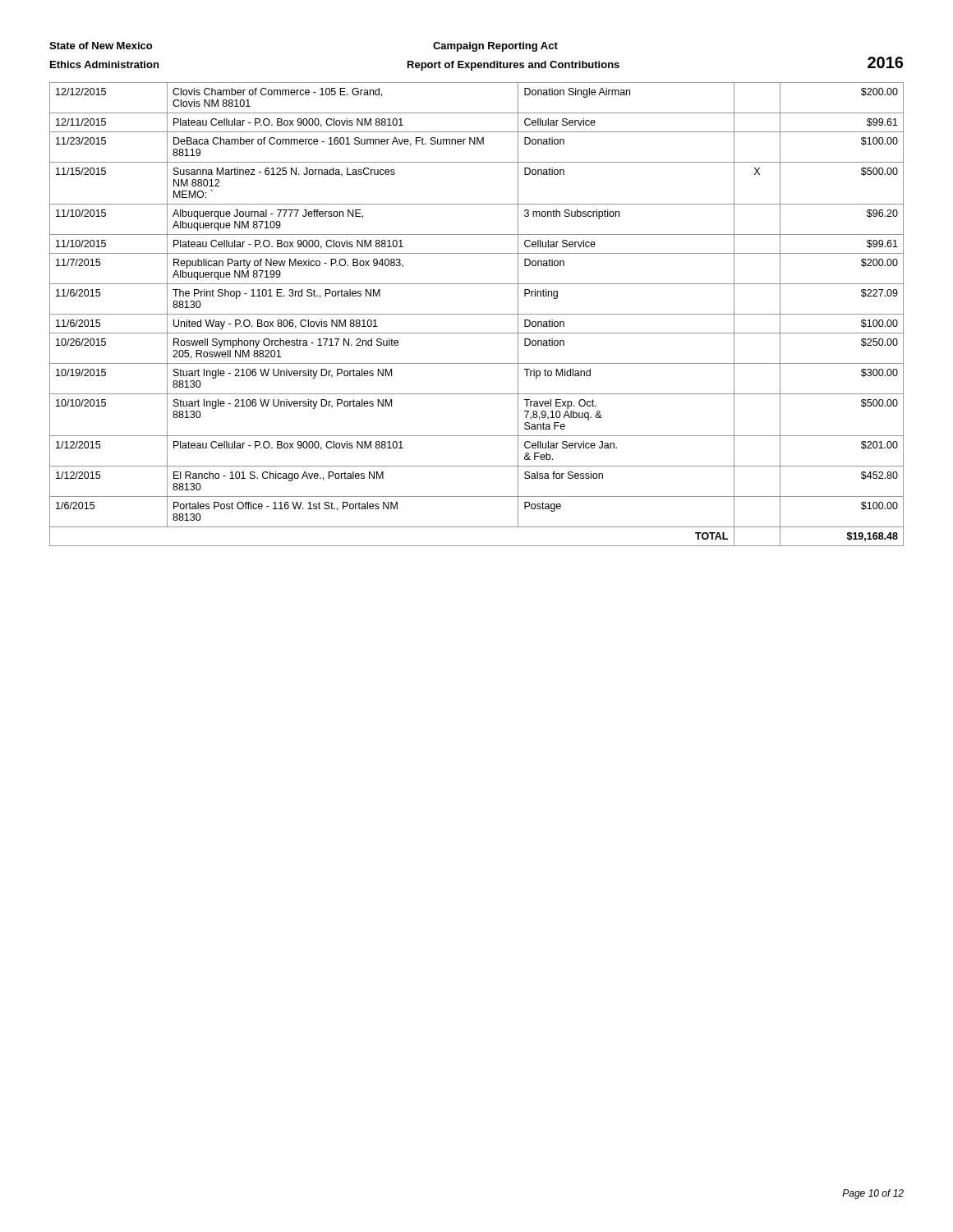The height and width of the screenshot is (1232, 953).
Task: Find a table
Action: point(476,314)
